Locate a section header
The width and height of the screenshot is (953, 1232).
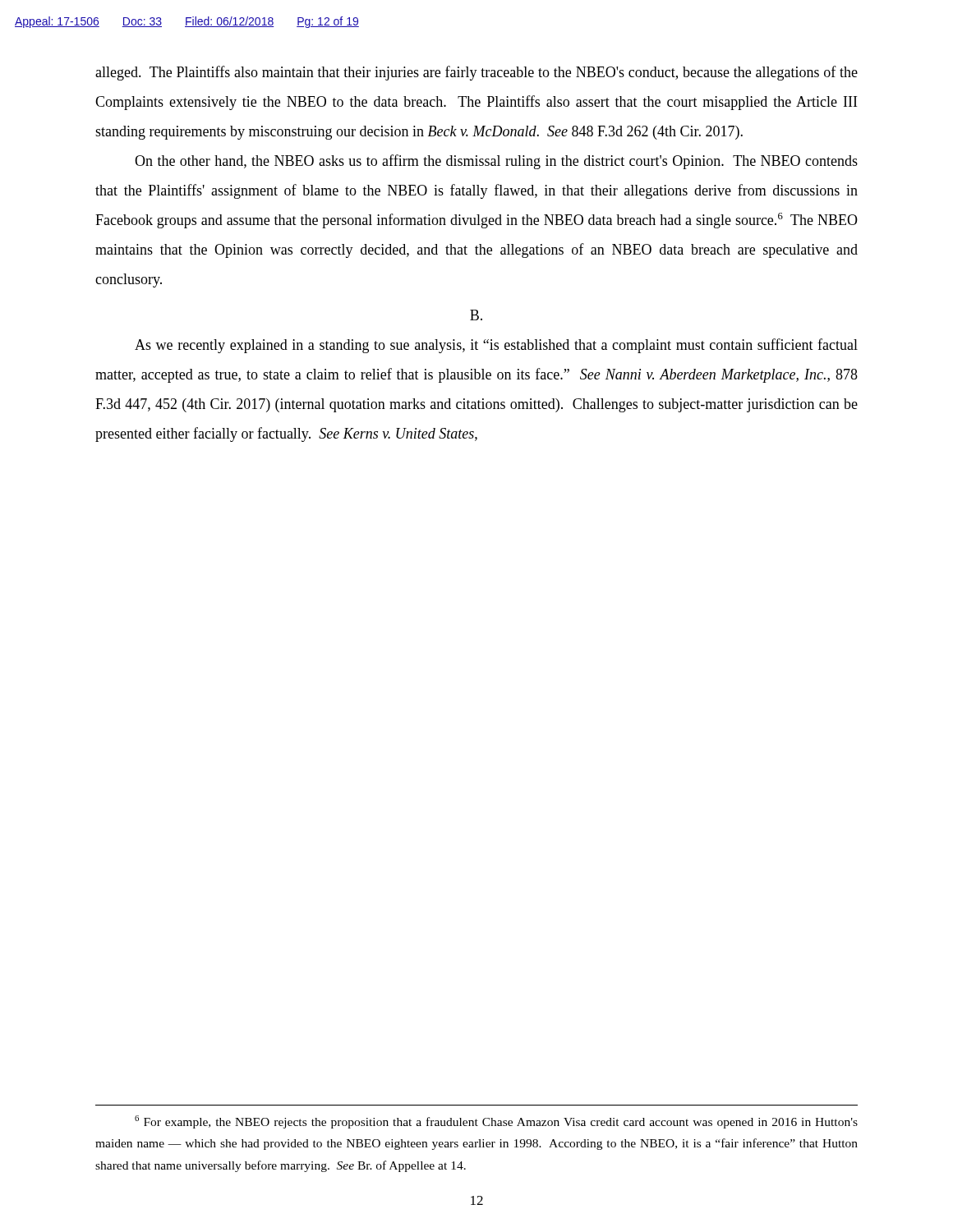[476, 315]
